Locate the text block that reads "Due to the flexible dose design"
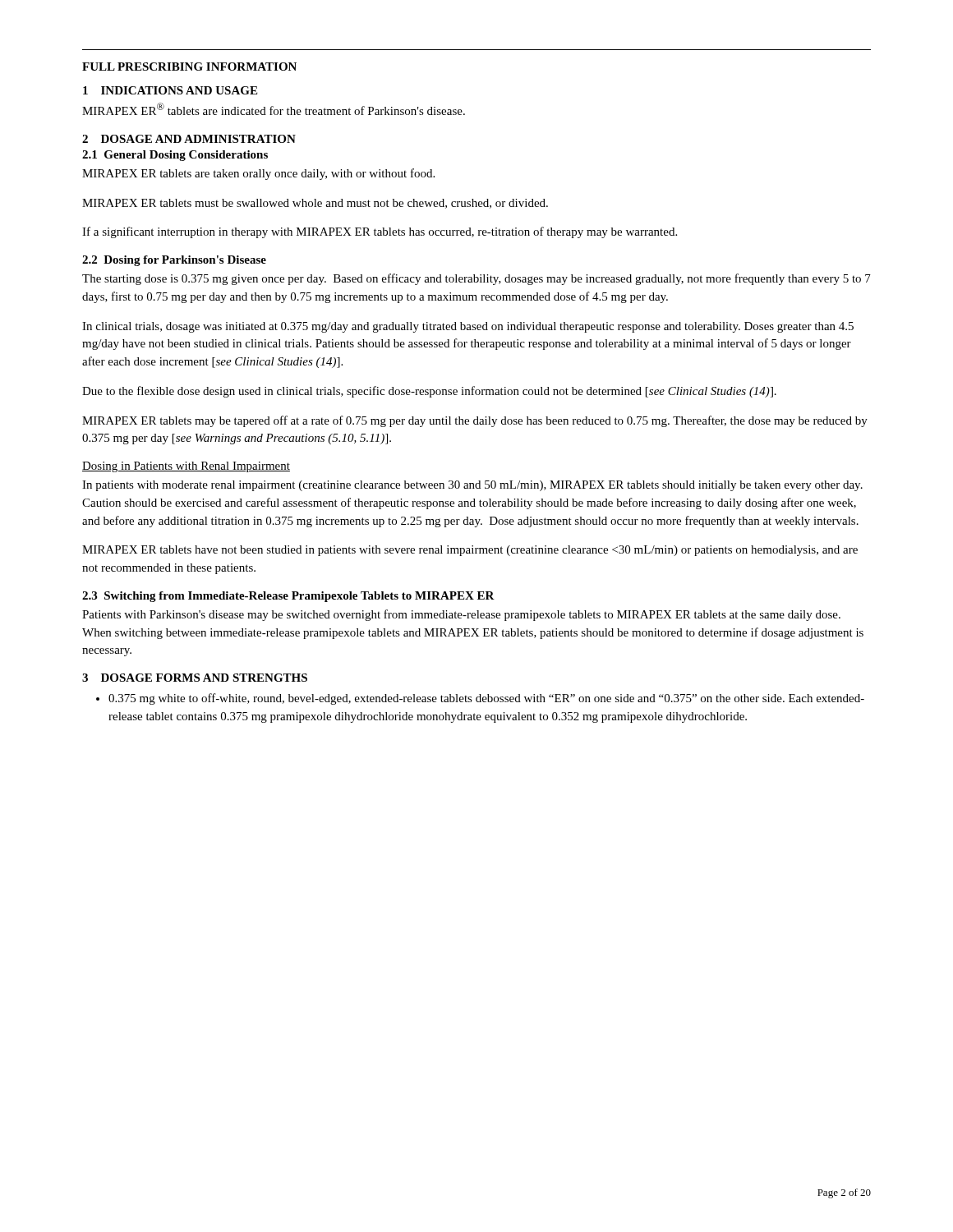 pos(476,391)
